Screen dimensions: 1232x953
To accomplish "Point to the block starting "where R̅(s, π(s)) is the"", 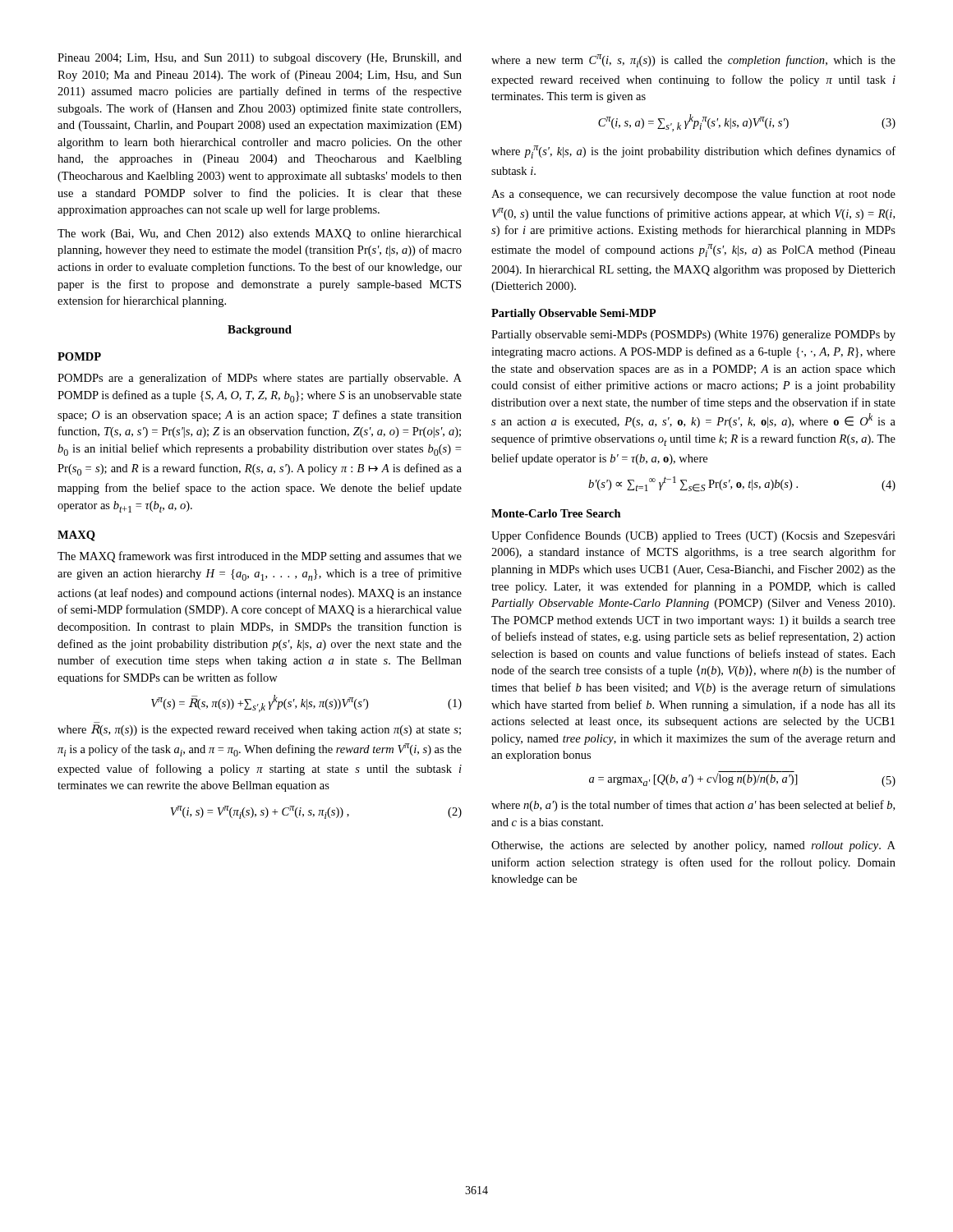I will coord(260,758).
